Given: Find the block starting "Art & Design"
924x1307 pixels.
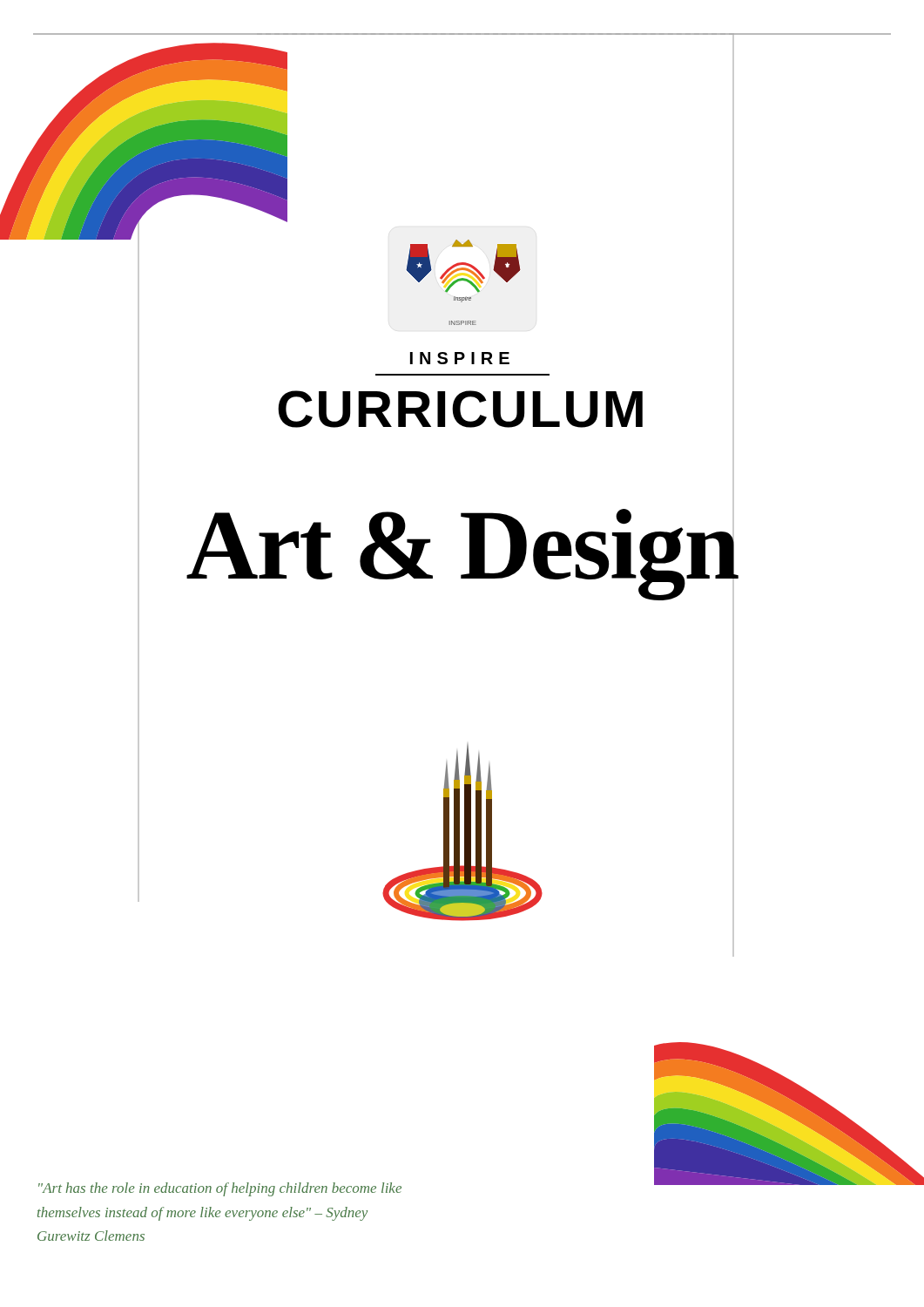Looking at the screenshot, I should tap(462, 545).
